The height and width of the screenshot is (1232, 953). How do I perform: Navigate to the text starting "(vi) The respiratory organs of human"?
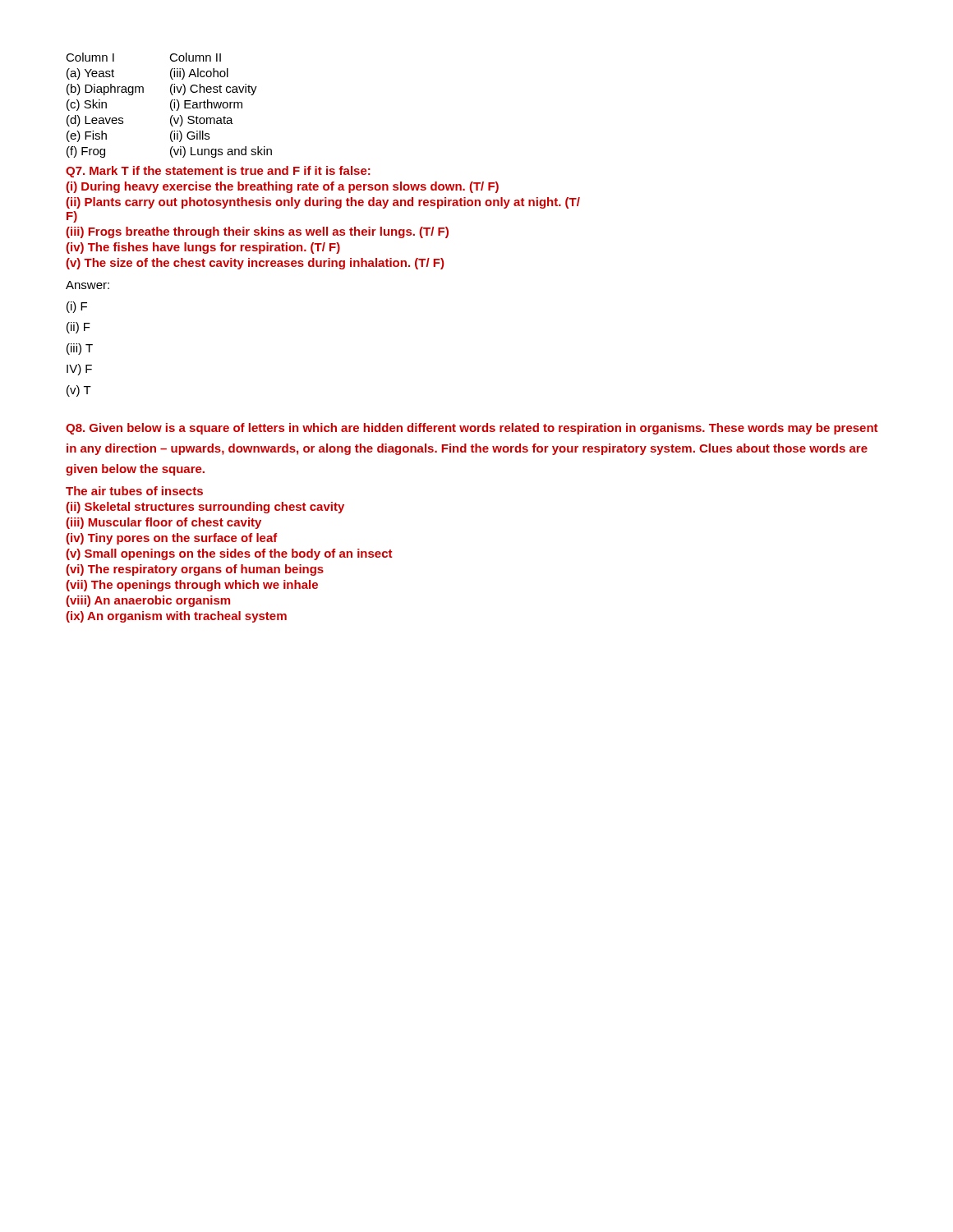pyautogui.click(x=195, y=570)
